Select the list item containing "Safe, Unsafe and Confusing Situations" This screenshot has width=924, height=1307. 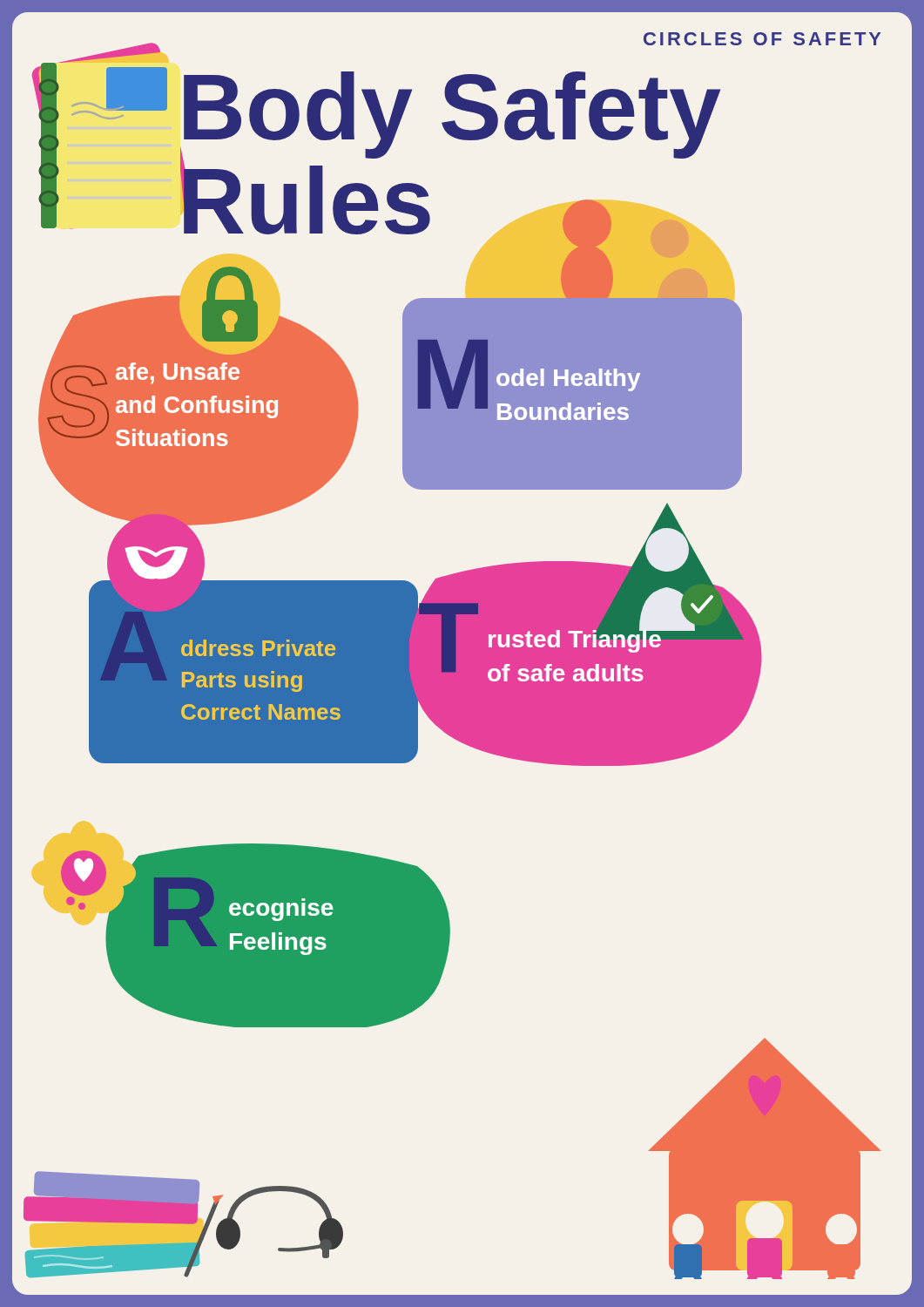click(x=122, y=357)
